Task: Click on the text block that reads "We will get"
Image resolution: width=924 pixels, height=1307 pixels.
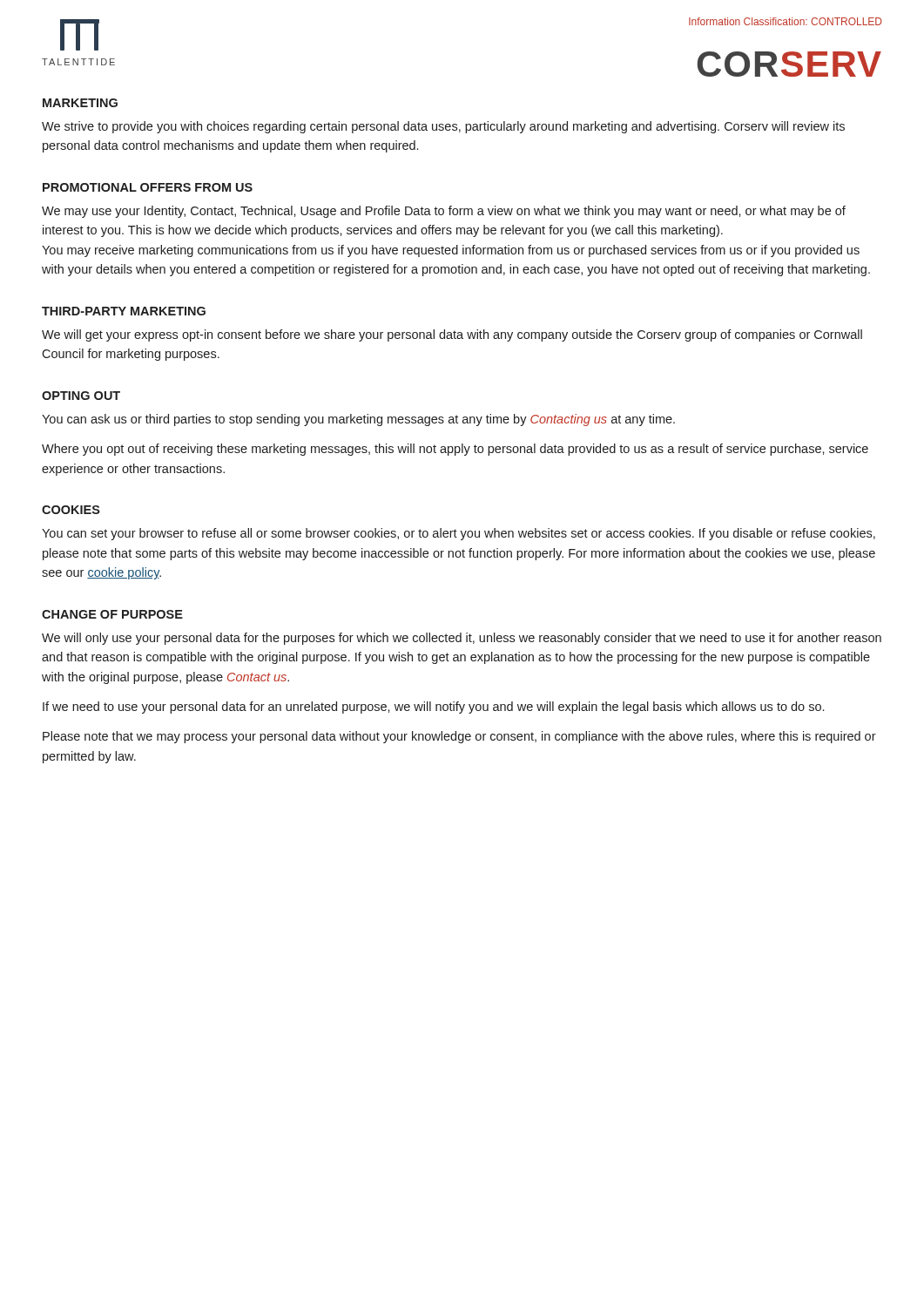Action: coord(452,344)
